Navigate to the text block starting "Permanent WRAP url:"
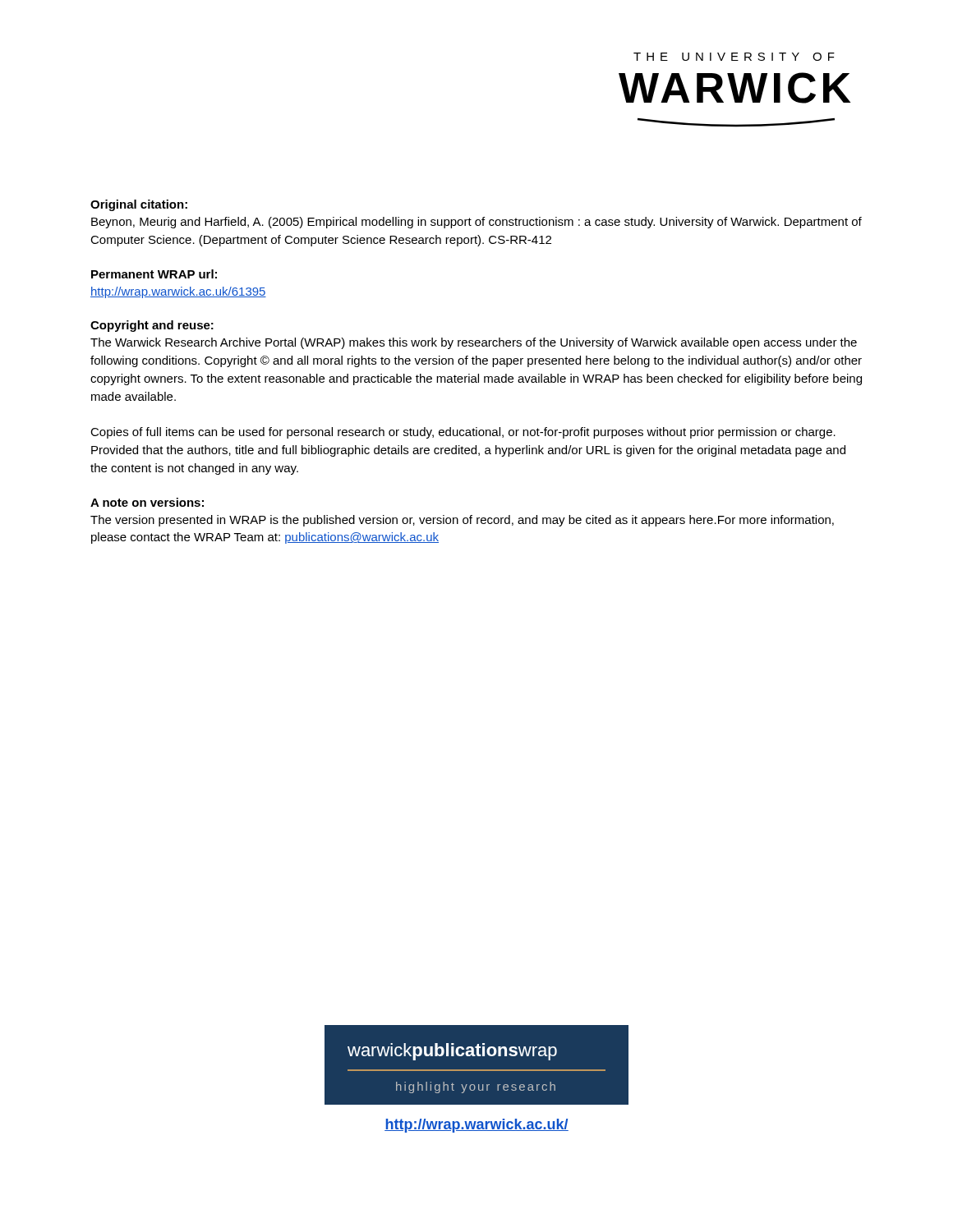Image resolution: width=953 pixels, height=1232 pixels. [154, 274]
